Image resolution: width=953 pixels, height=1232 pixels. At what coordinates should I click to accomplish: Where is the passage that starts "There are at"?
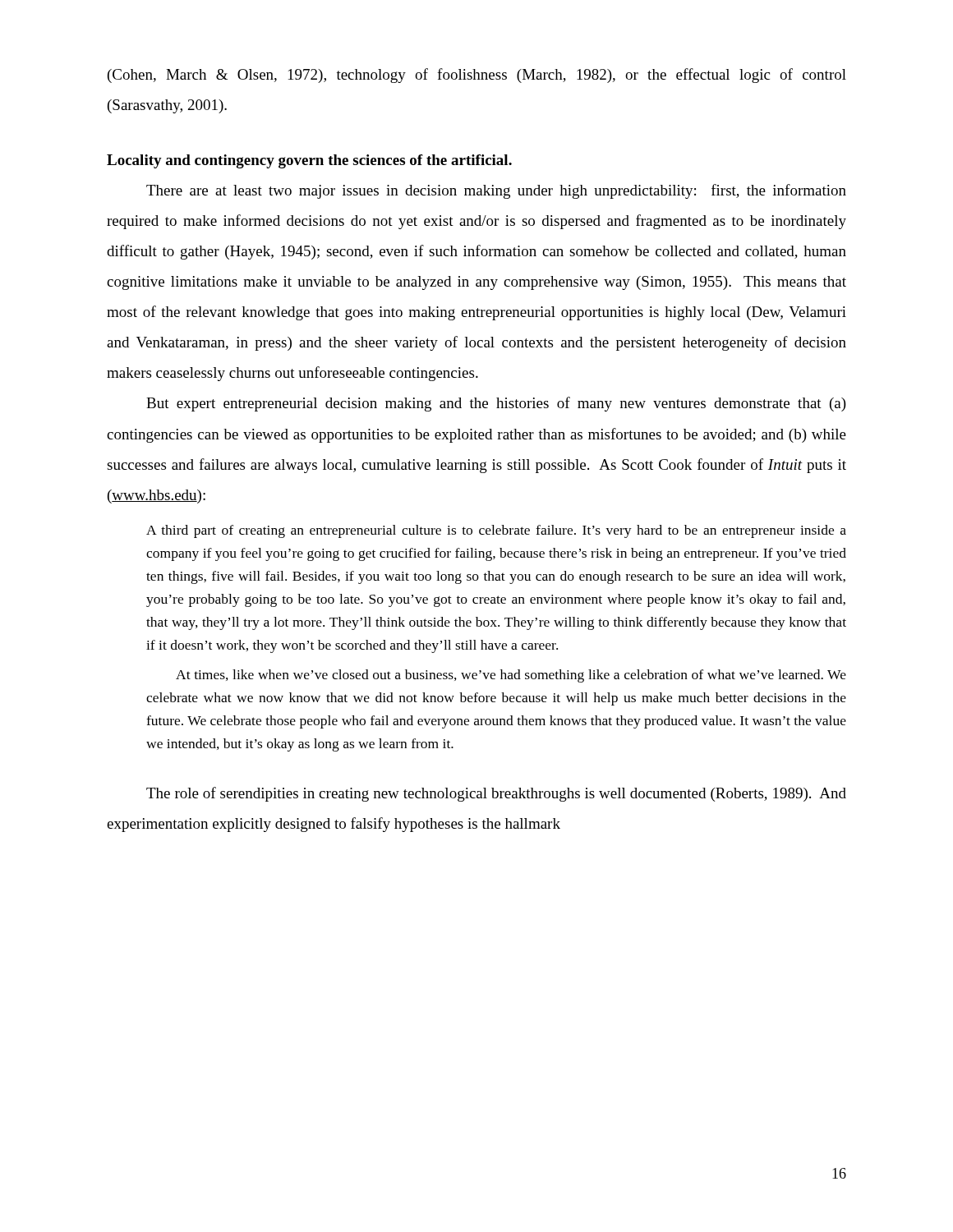476,282
